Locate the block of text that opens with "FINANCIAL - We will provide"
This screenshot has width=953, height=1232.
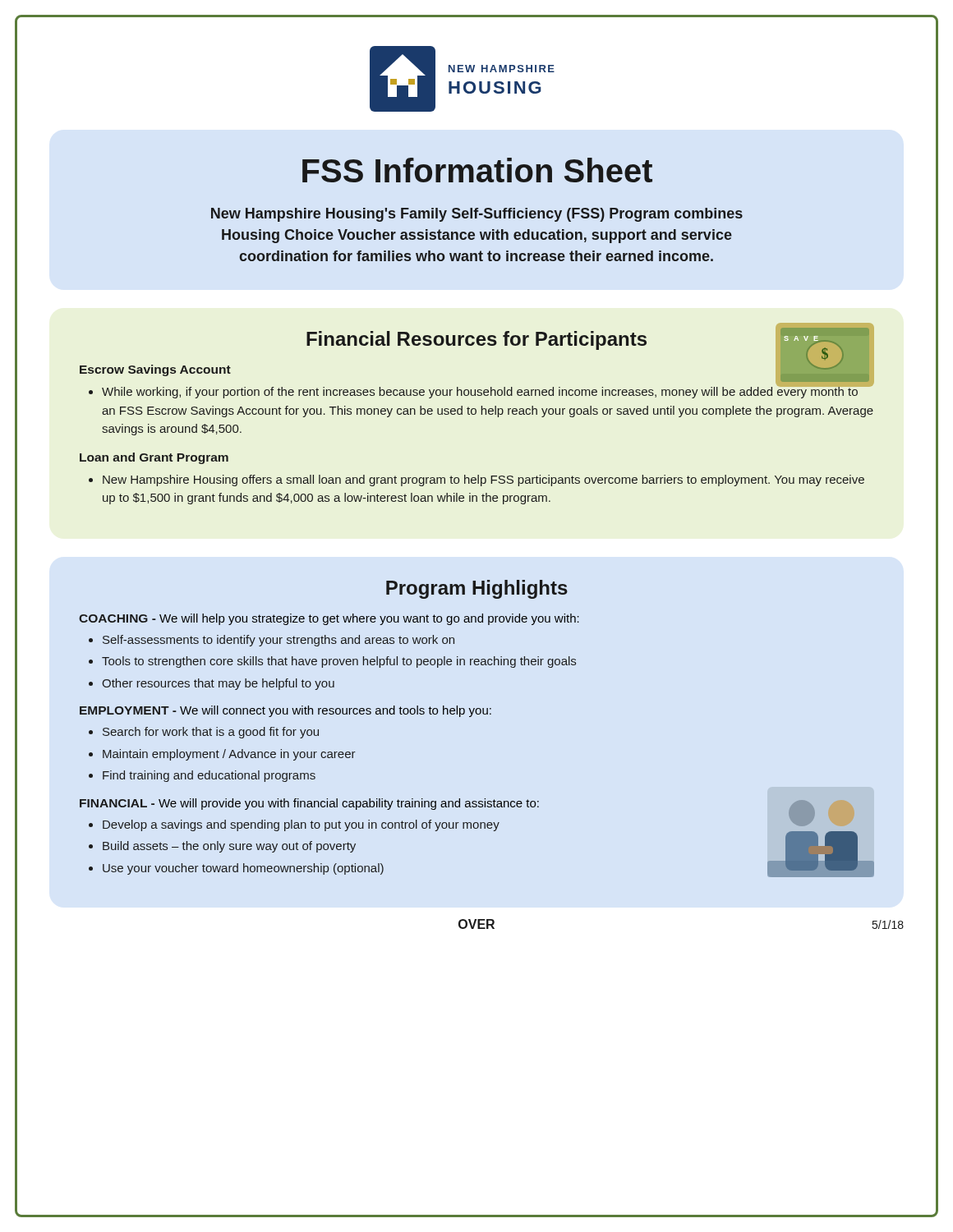coord(309,803)
